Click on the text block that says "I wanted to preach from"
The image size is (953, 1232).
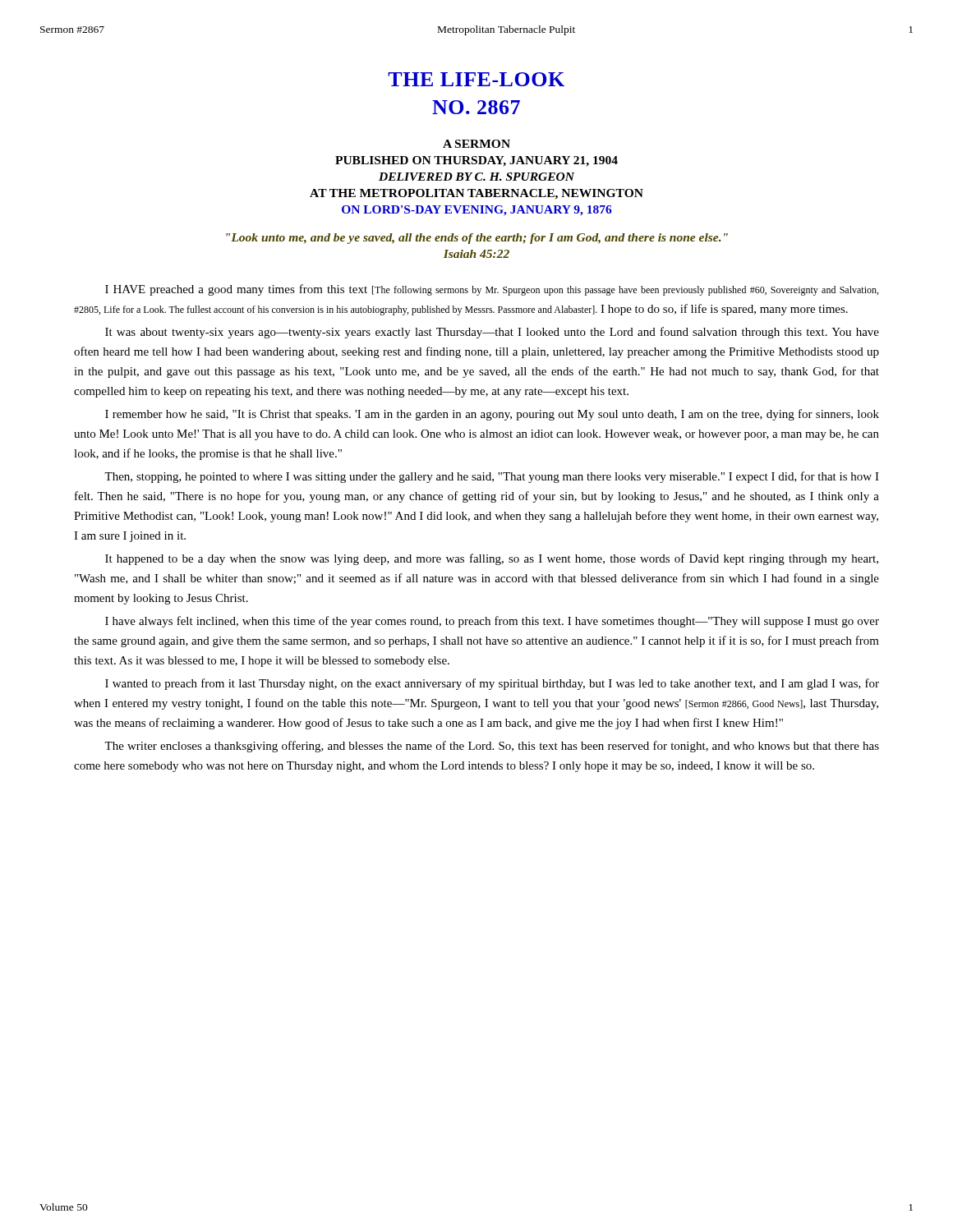pos(476,703)
